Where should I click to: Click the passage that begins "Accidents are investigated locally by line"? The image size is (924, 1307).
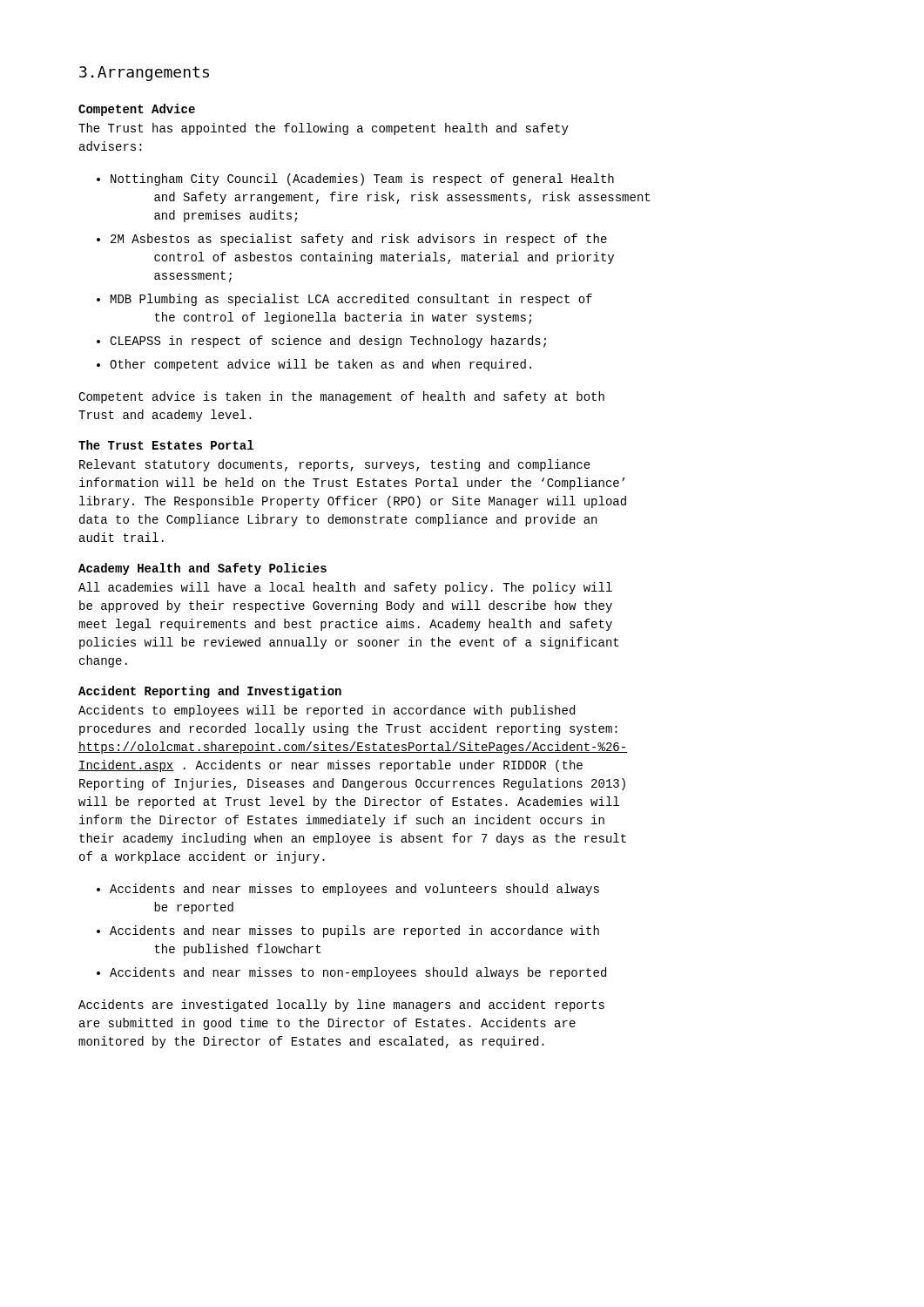[342, 1024]
